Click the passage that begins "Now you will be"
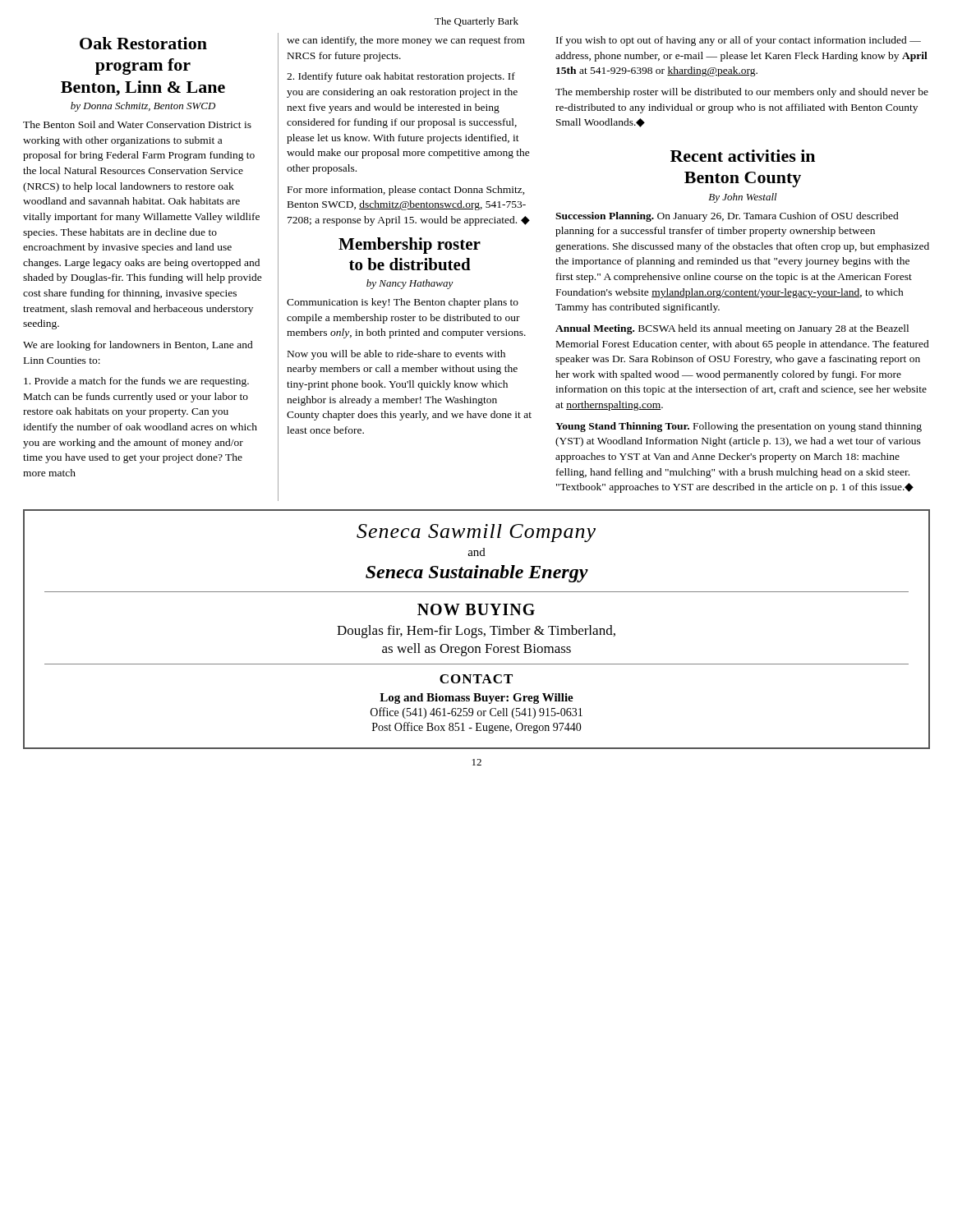This screenshot has height=1232, width=953. pyautogui.click(x=409, y=392)
